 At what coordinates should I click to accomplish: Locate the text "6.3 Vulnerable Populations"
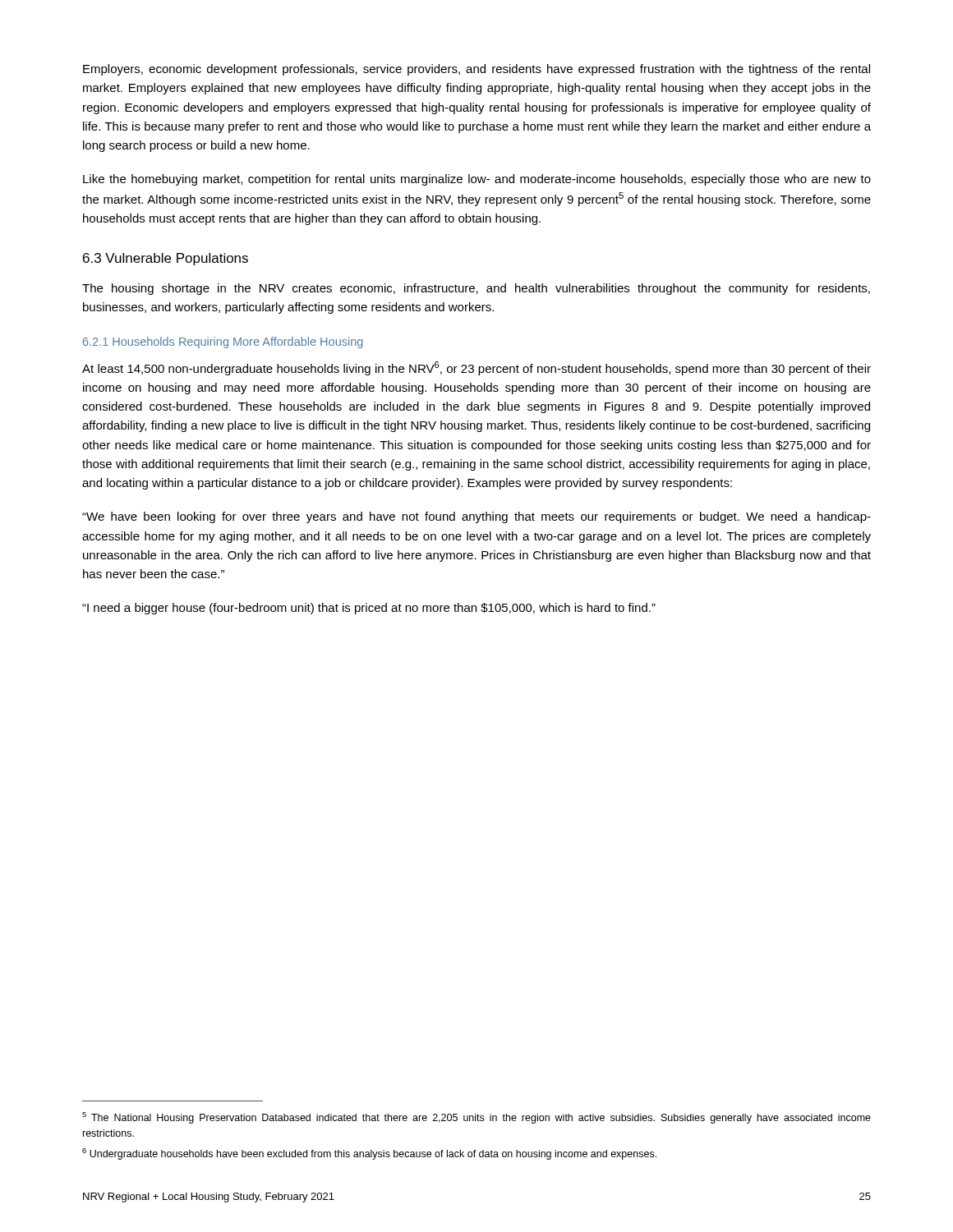165,258
